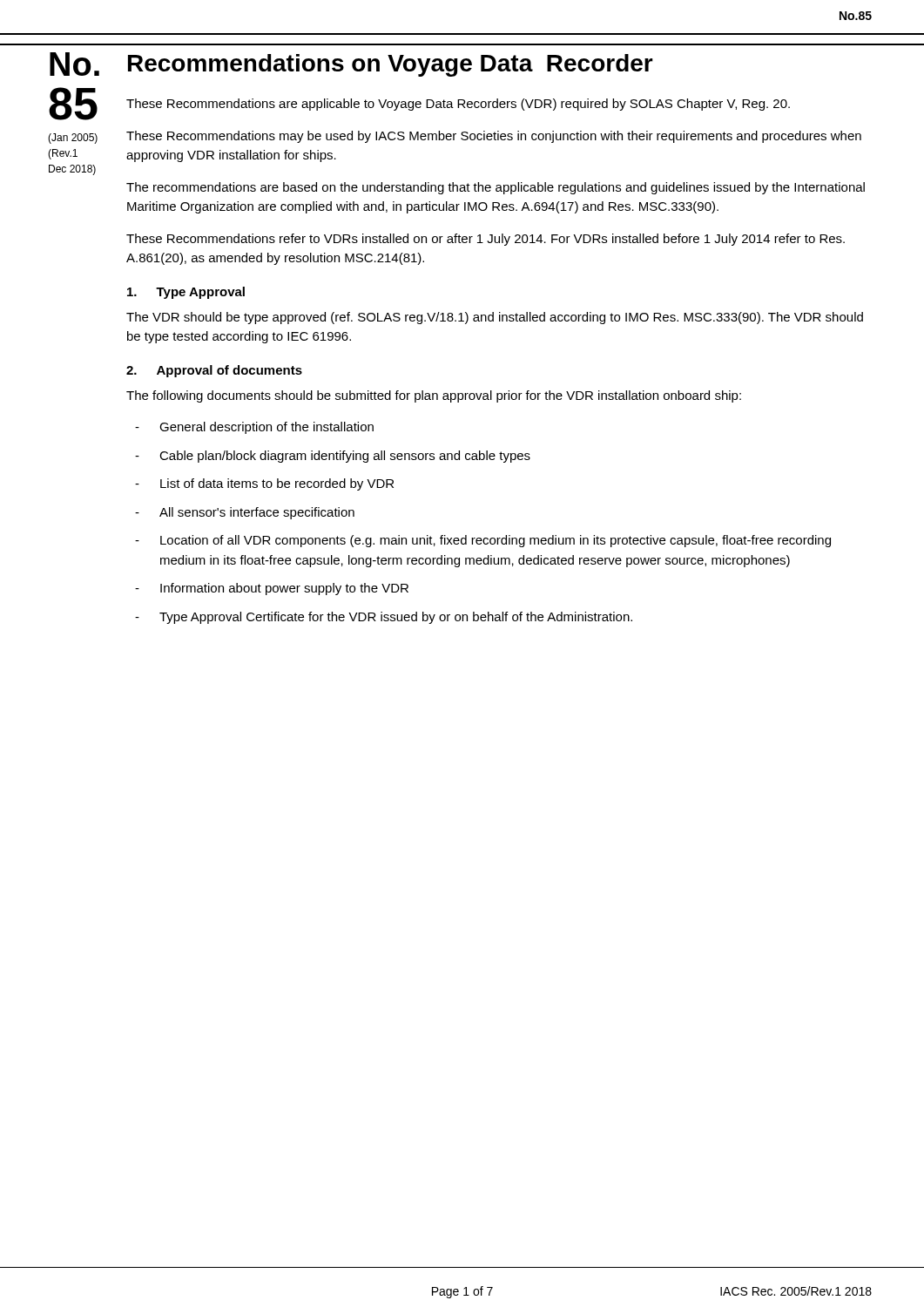This screenshot has height=1307, width=924.
Task: Locate the text block starting "2.Approval of documents"
Action: pyautogui.click(x=214, y=369)
